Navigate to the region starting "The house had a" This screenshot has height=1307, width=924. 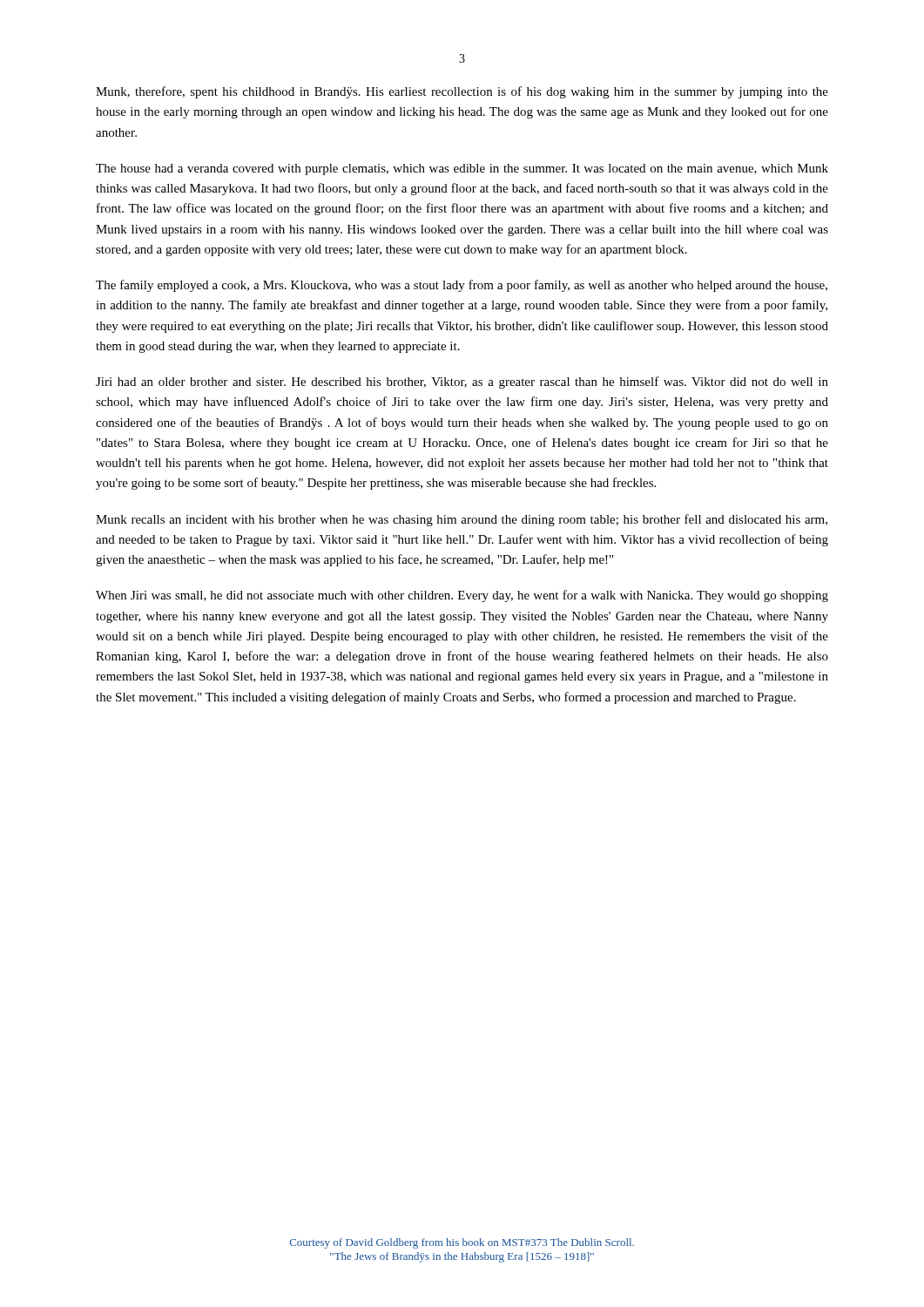(462, 208)
